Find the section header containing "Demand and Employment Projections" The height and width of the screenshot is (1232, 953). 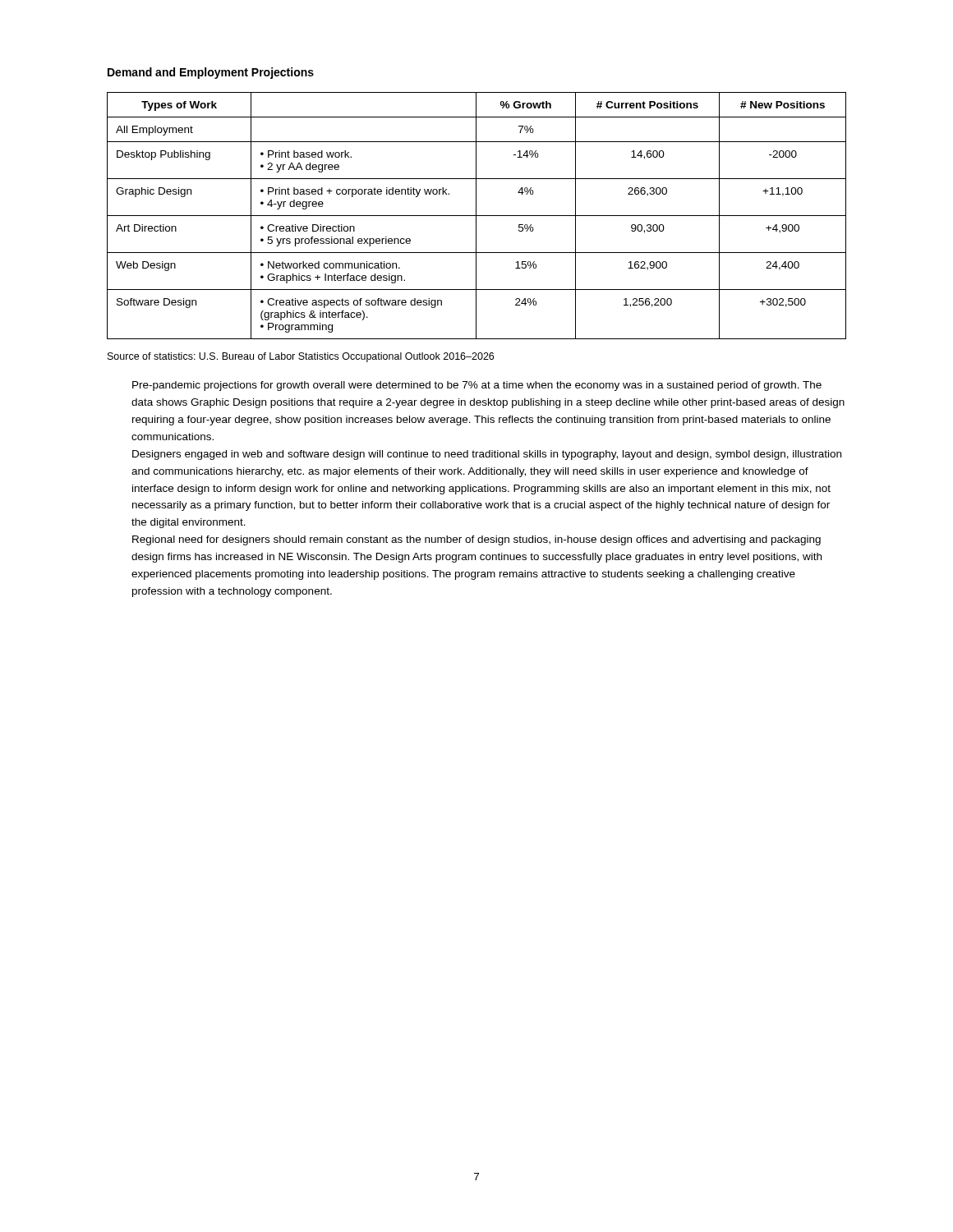pyautogui.click(x=210, y=72)
